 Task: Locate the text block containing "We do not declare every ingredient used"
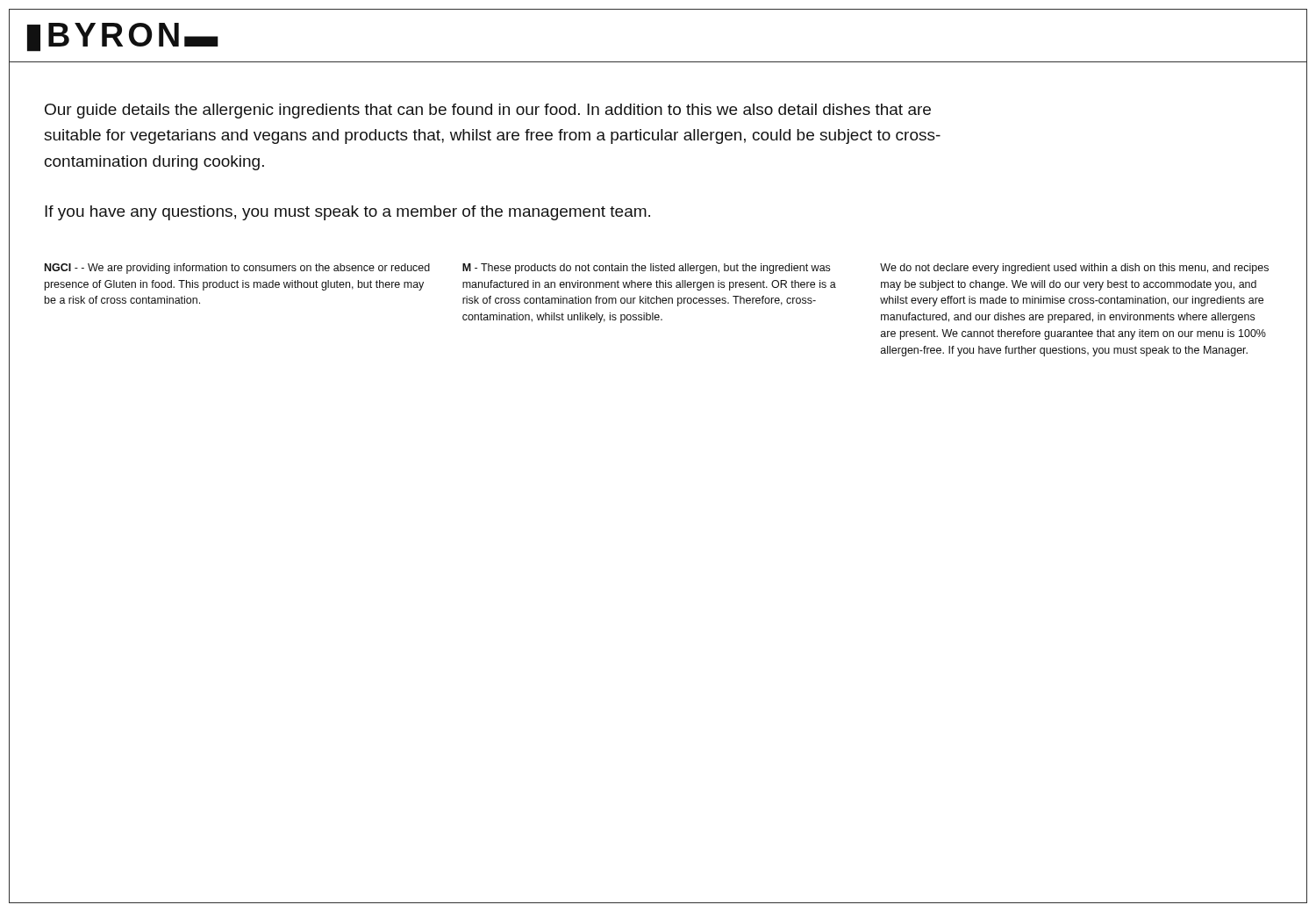1075,309
